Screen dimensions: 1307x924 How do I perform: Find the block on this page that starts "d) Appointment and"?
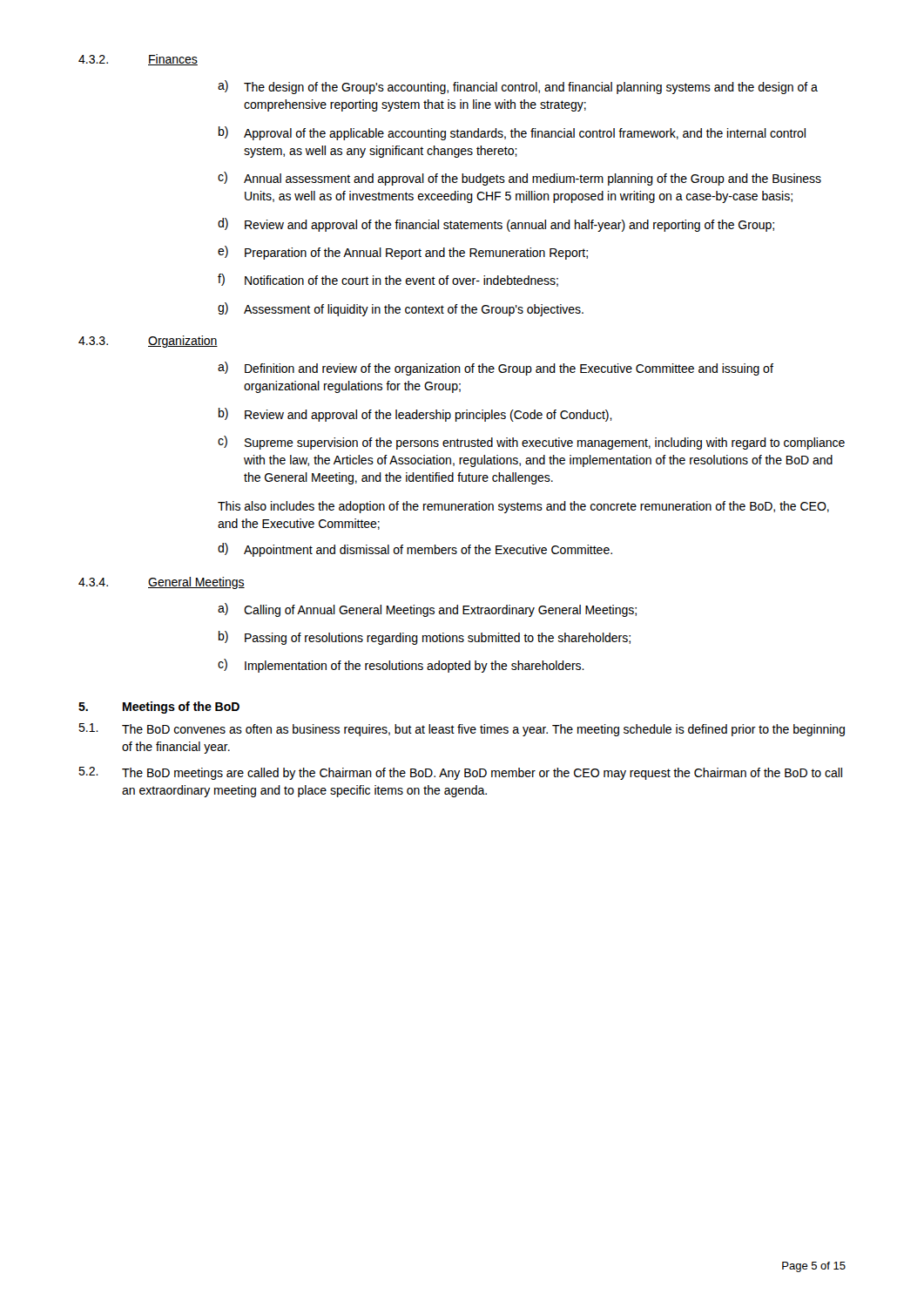point(415,550)
